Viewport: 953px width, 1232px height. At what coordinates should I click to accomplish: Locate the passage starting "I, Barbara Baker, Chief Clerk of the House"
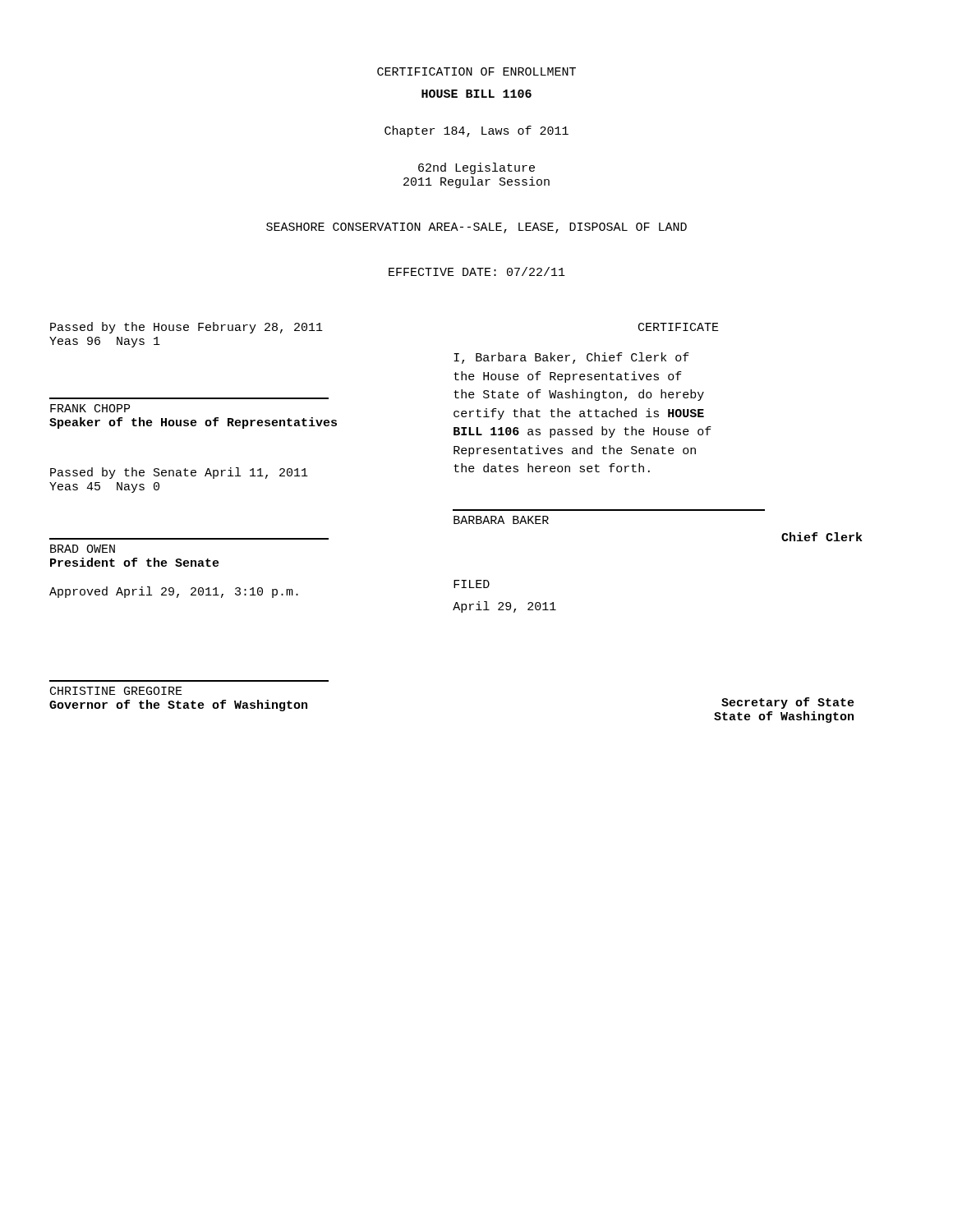point(582,414)
